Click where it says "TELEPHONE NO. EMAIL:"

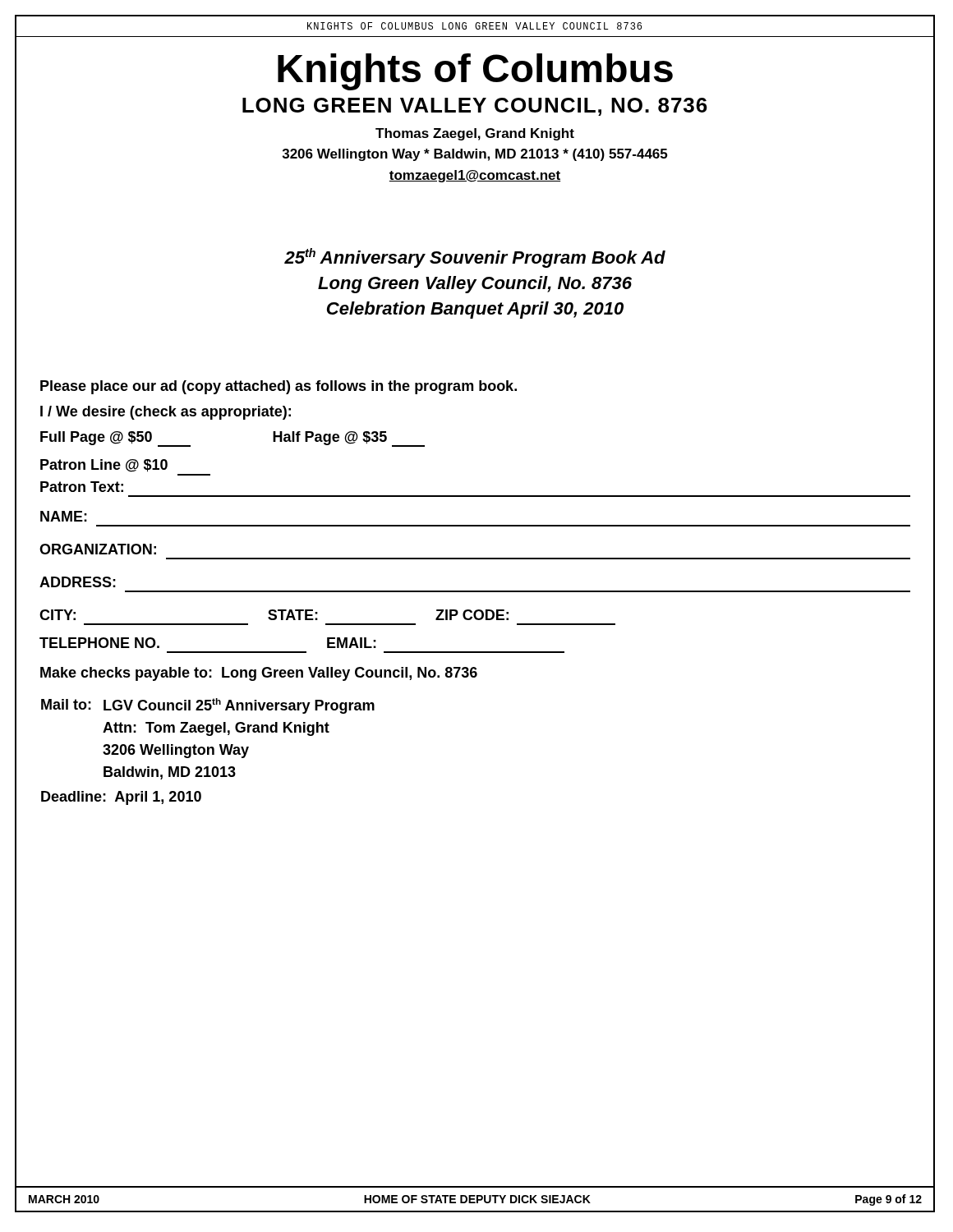(302, 644)
